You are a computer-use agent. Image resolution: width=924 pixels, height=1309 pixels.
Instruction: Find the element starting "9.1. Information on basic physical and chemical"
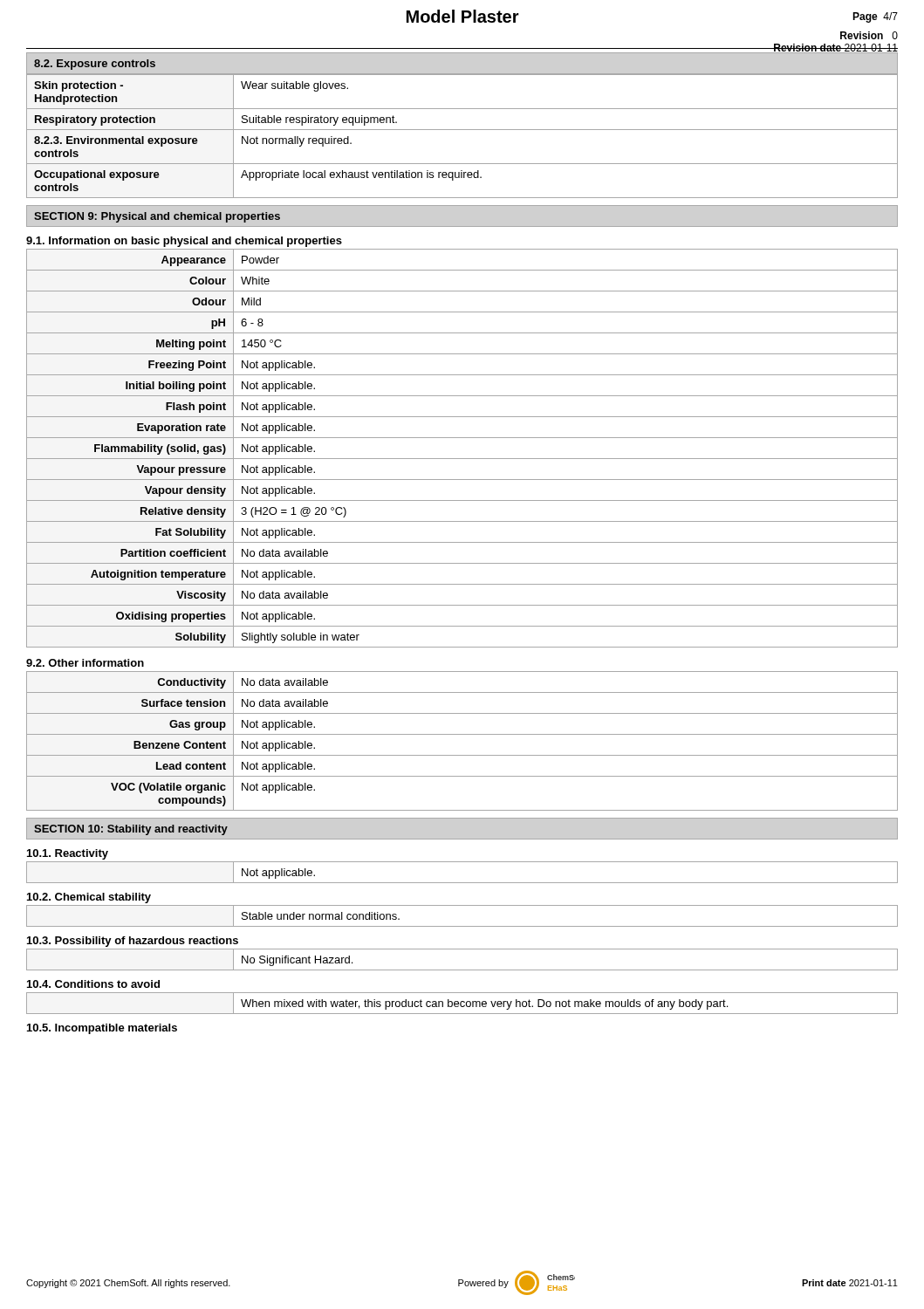pyautogui.click(x=184, y=240)
